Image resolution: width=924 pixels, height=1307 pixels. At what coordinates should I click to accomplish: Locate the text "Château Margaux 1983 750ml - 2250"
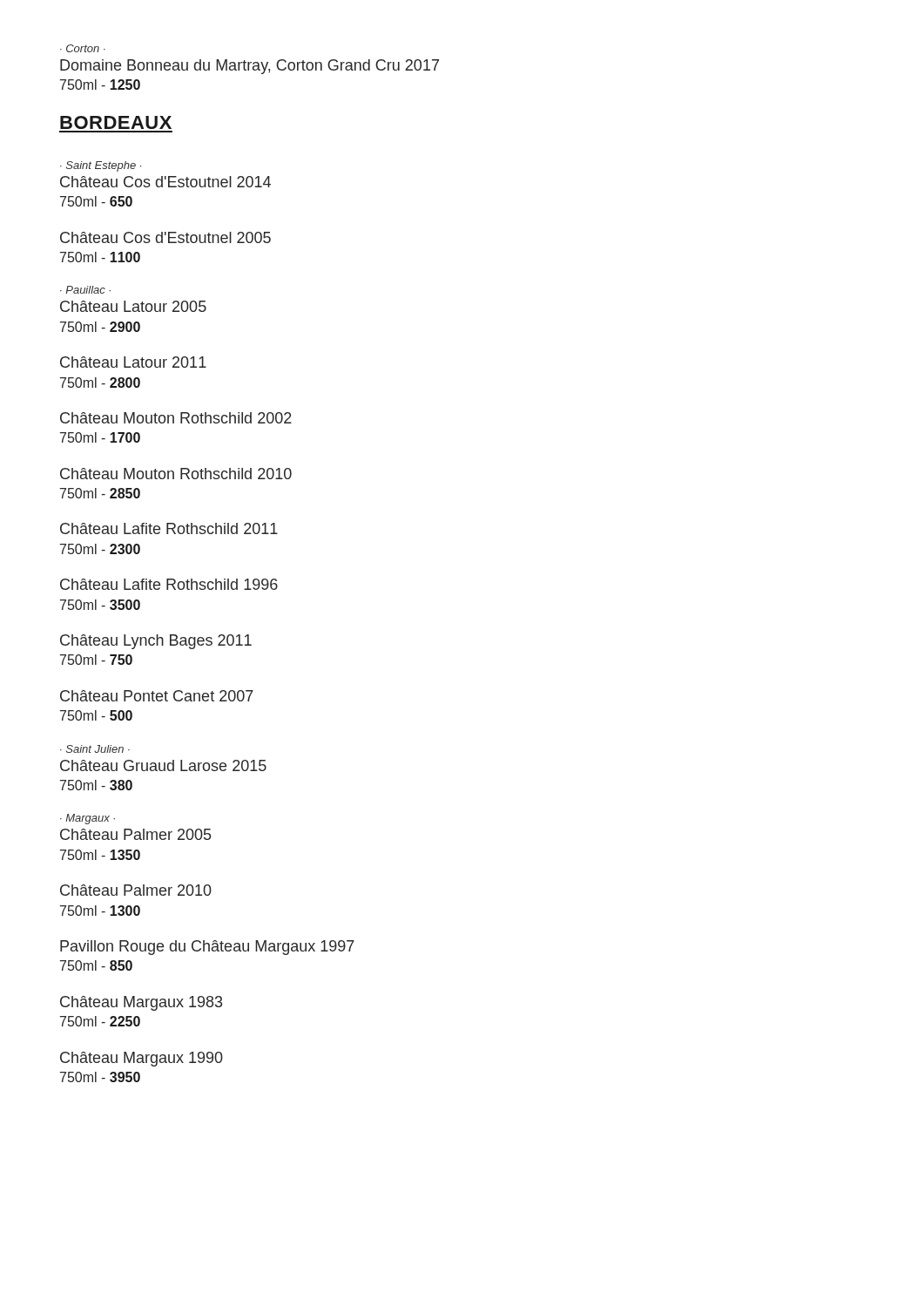(x=141, y=1003)
